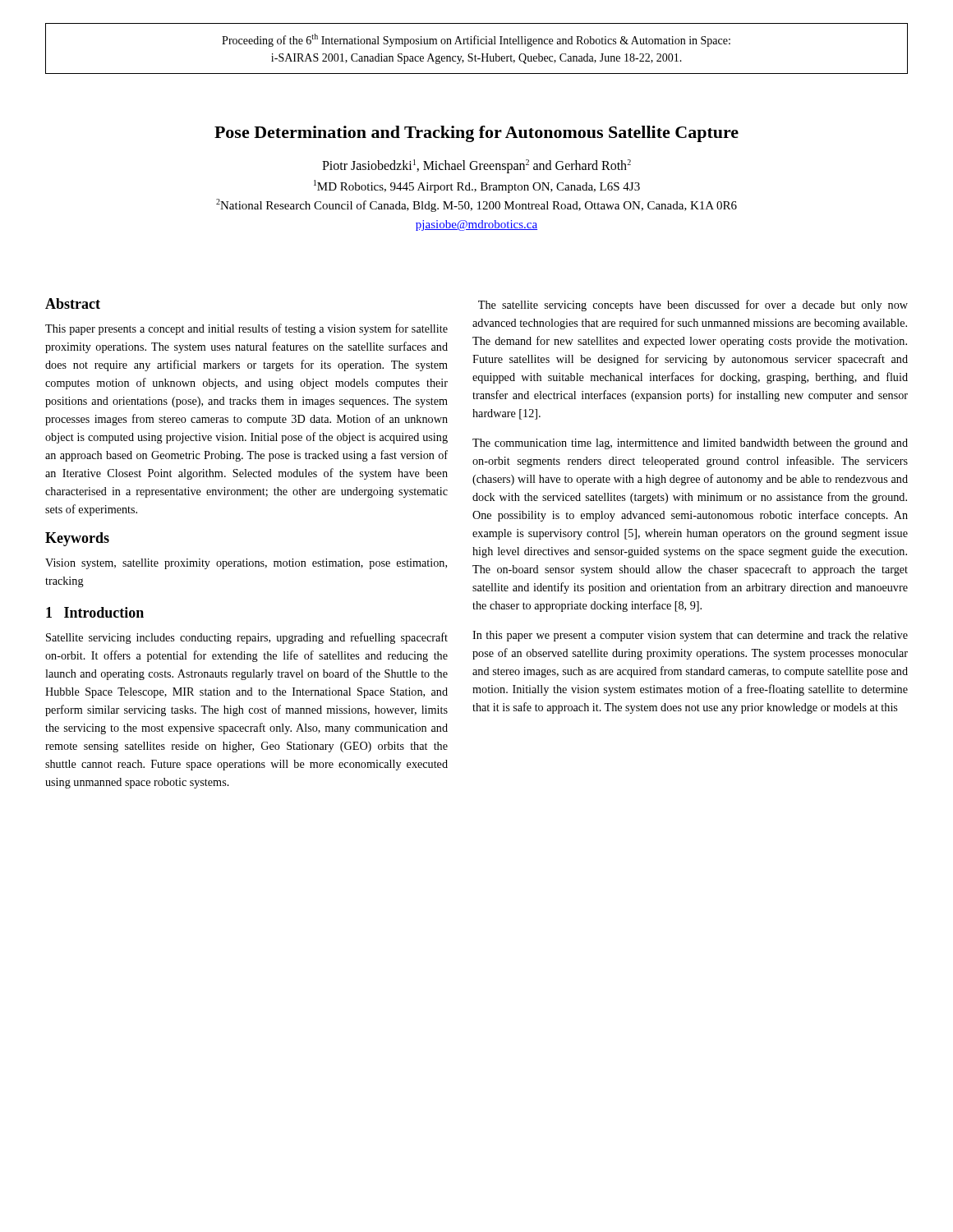Find the block starting "Pose Determination and Tracking for Autonomous"
The image size is (953, 1232).
click(x=476, y=132)
